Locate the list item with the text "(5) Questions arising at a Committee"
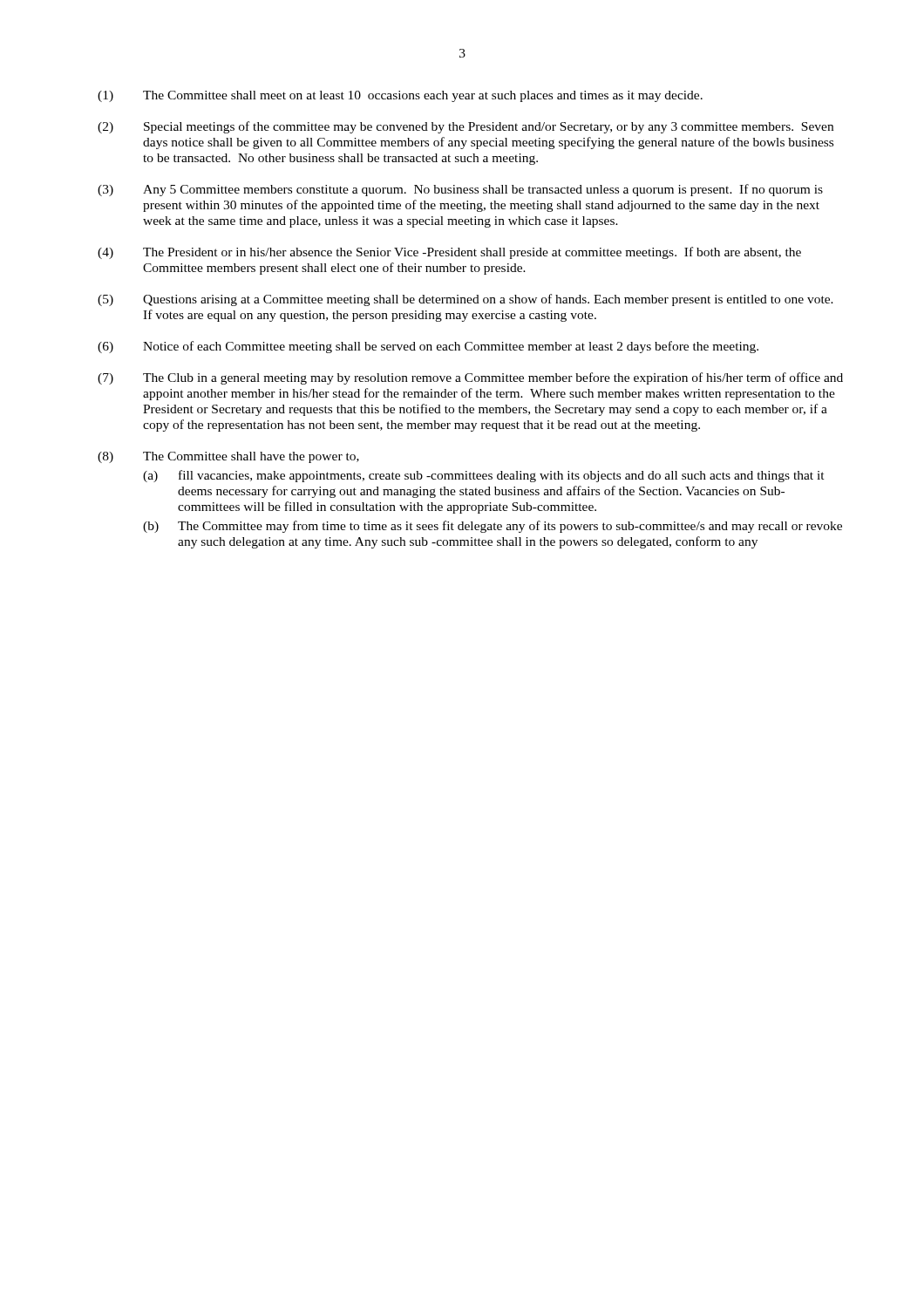 click(x=472, y=307)
